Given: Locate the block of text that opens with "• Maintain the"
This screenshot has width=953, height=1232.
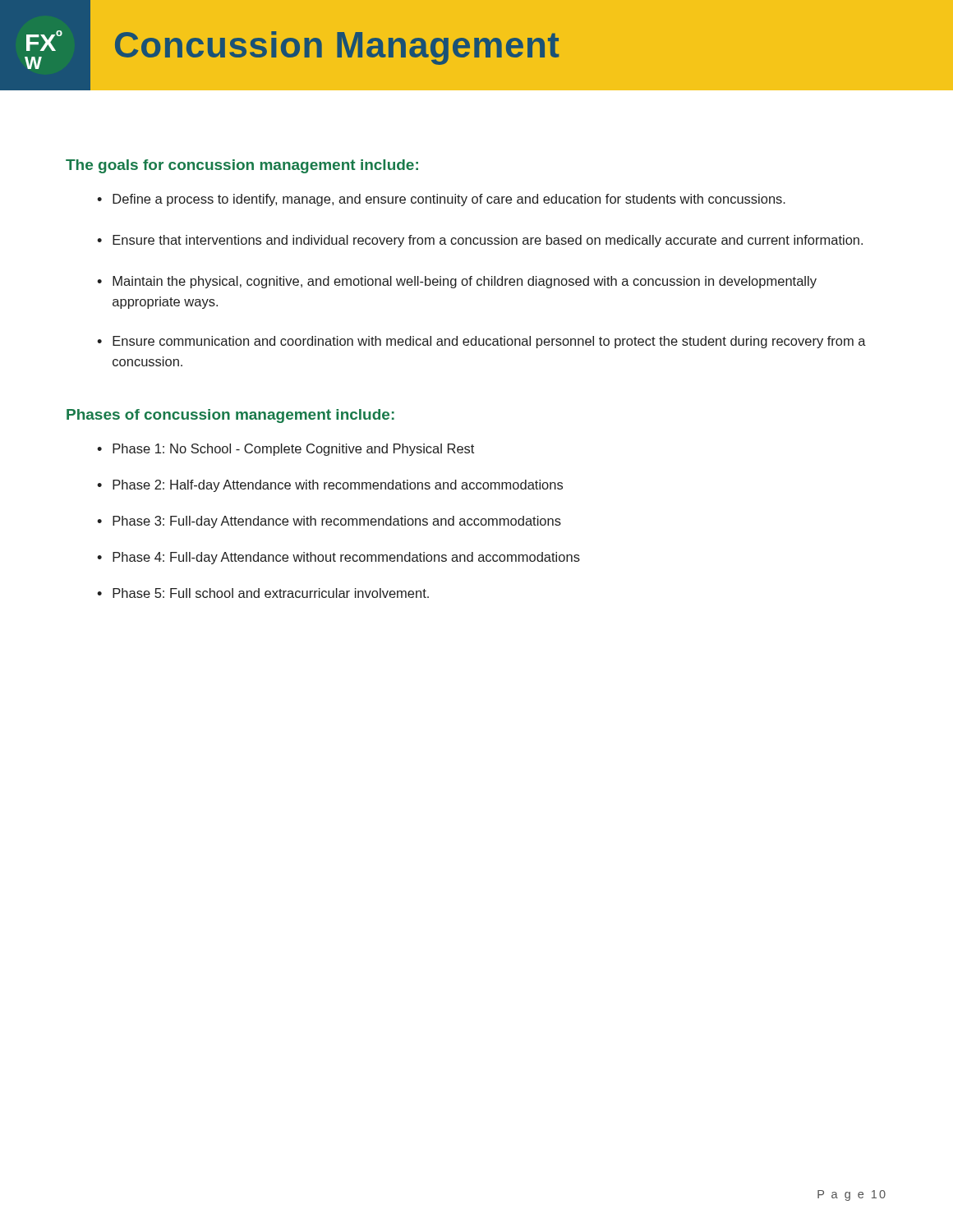Looking at the screenshot, I should pyautogui.click(x=492, y=292).
